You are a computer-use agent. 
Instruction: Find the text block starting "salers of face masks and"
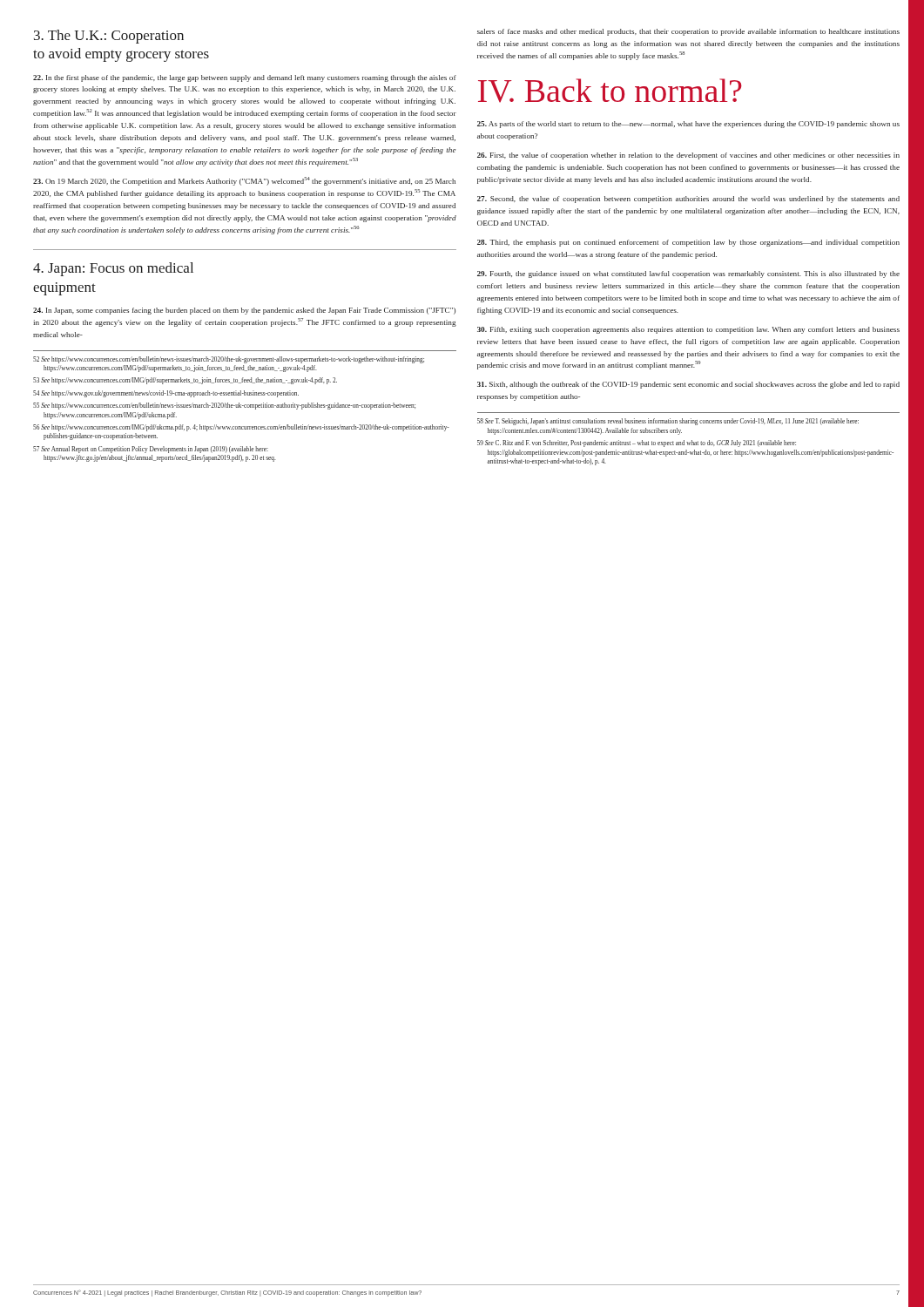pos(688,44)
